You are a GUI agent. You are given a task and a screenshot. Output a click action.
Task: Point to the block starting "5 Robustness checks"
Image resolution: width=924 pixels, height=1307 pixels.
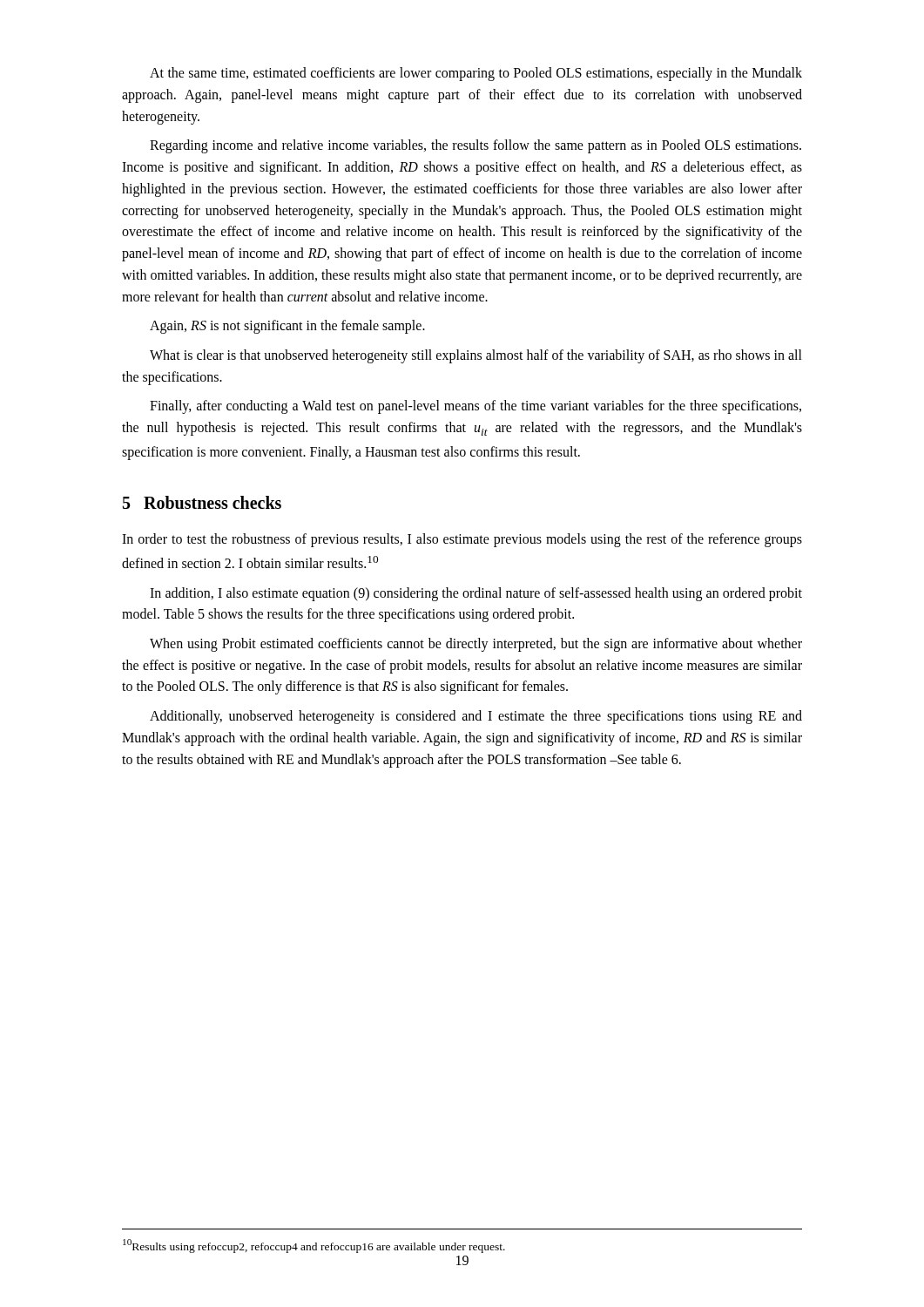(x=202, y=503)
